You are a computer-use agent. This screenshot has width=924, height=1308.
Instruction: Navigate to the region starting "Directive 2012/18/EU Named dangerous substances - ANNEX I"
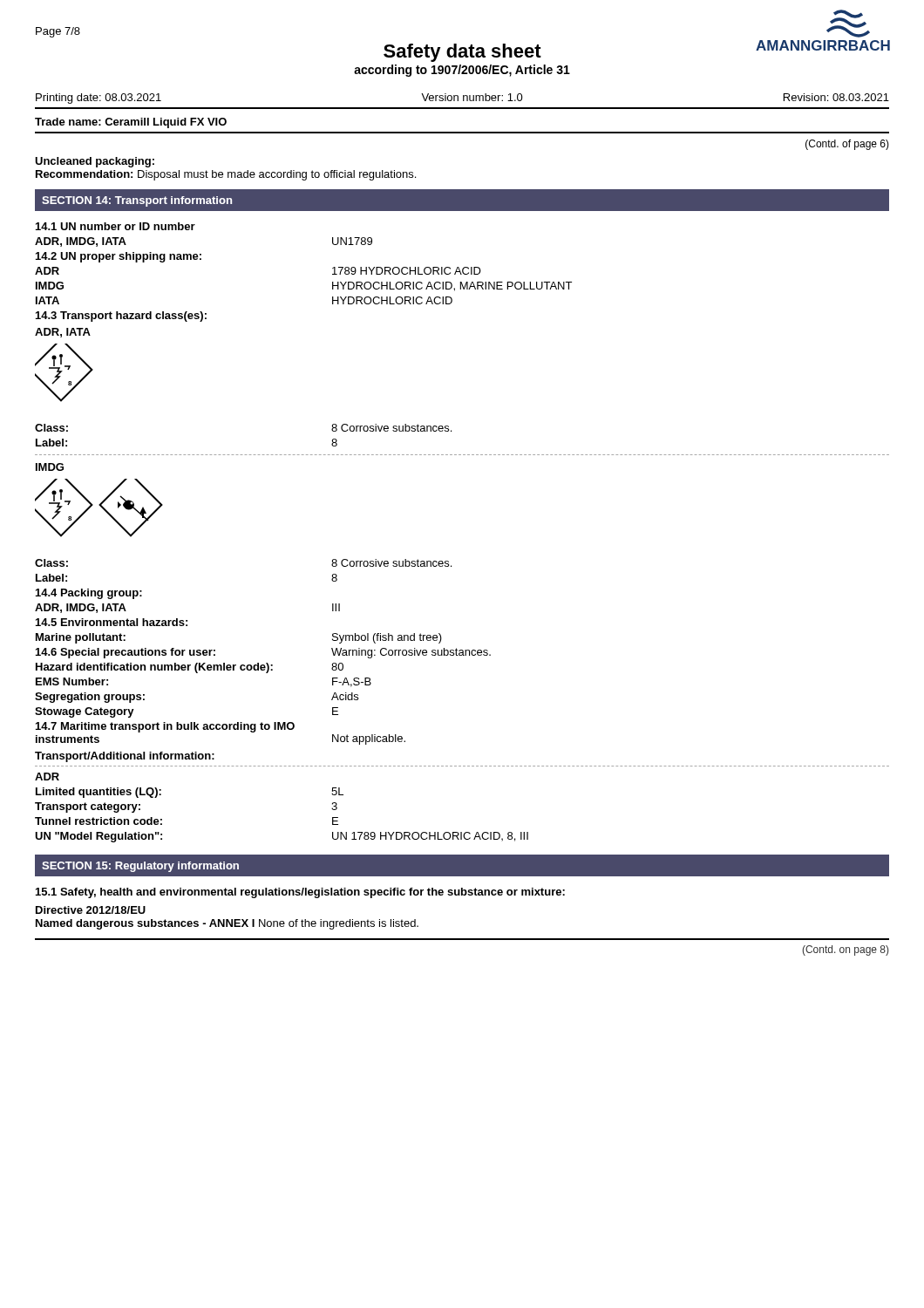pyautogui.click(x=227, y=917)
